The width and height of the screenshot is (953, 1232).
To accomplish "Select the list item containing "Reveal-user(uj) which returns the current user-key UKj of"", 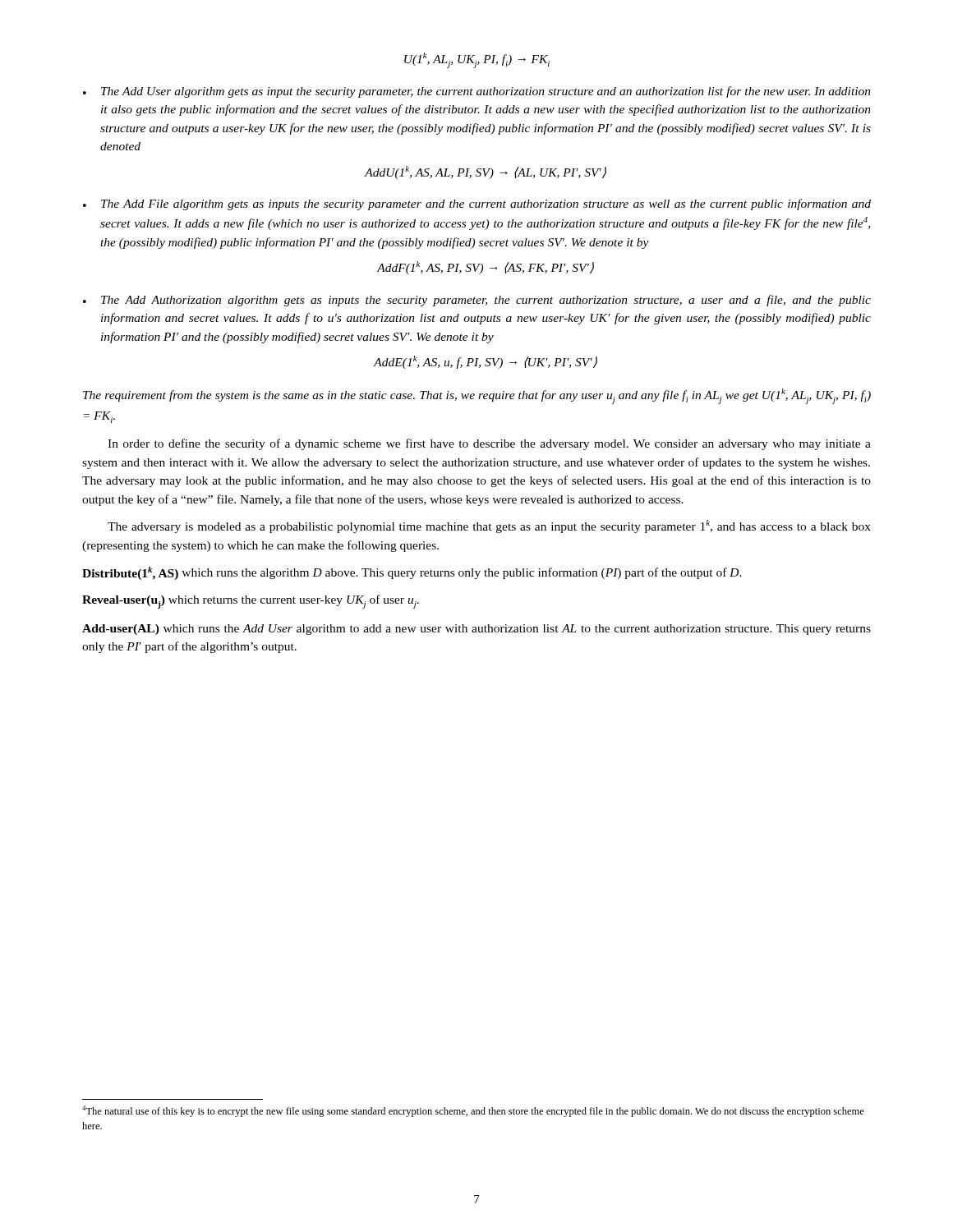I will tap(251, 602).
